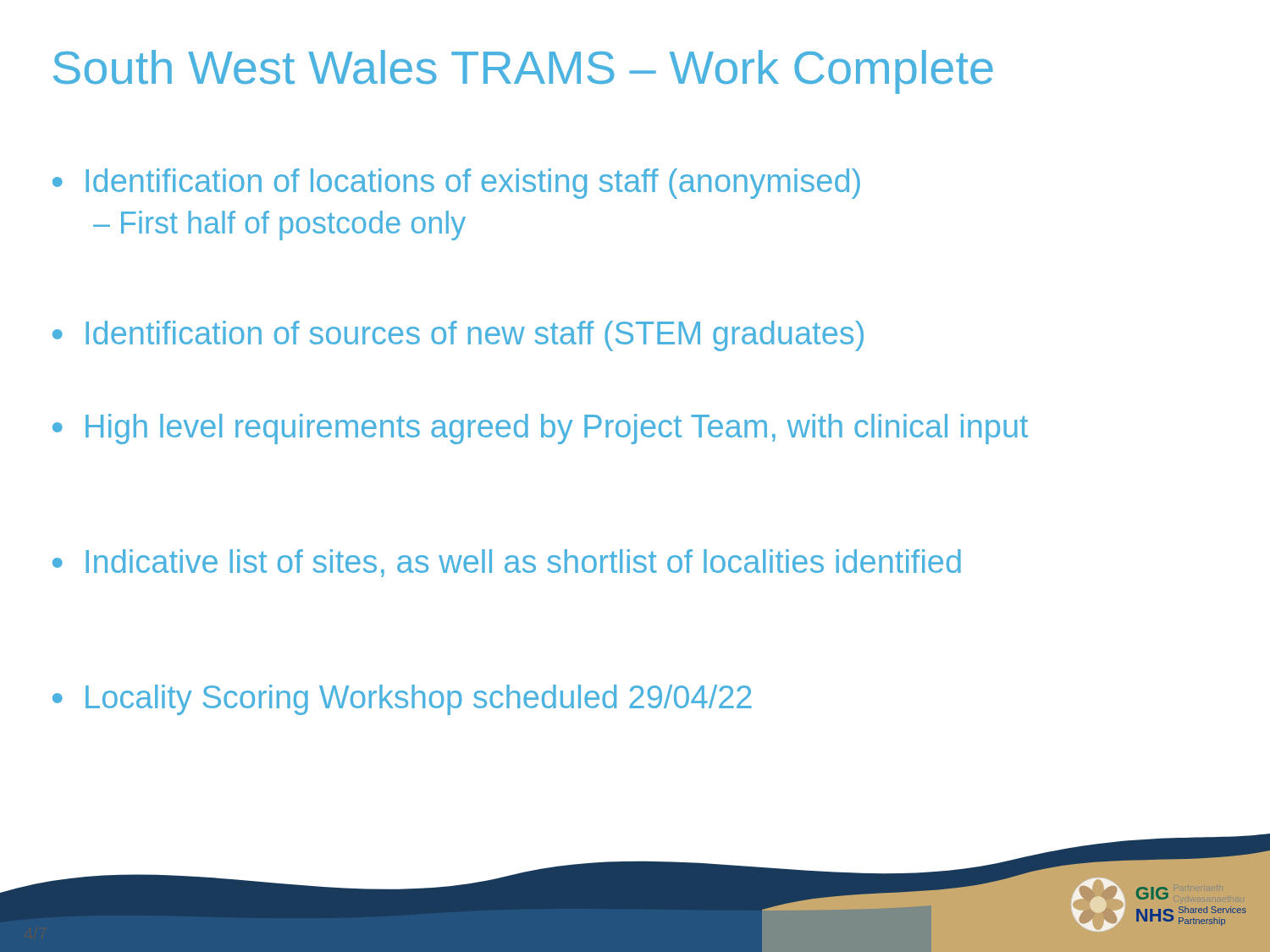Click on the list item that says "• High level requirements agreed"
1270x952 pixels.
(610, 428)
